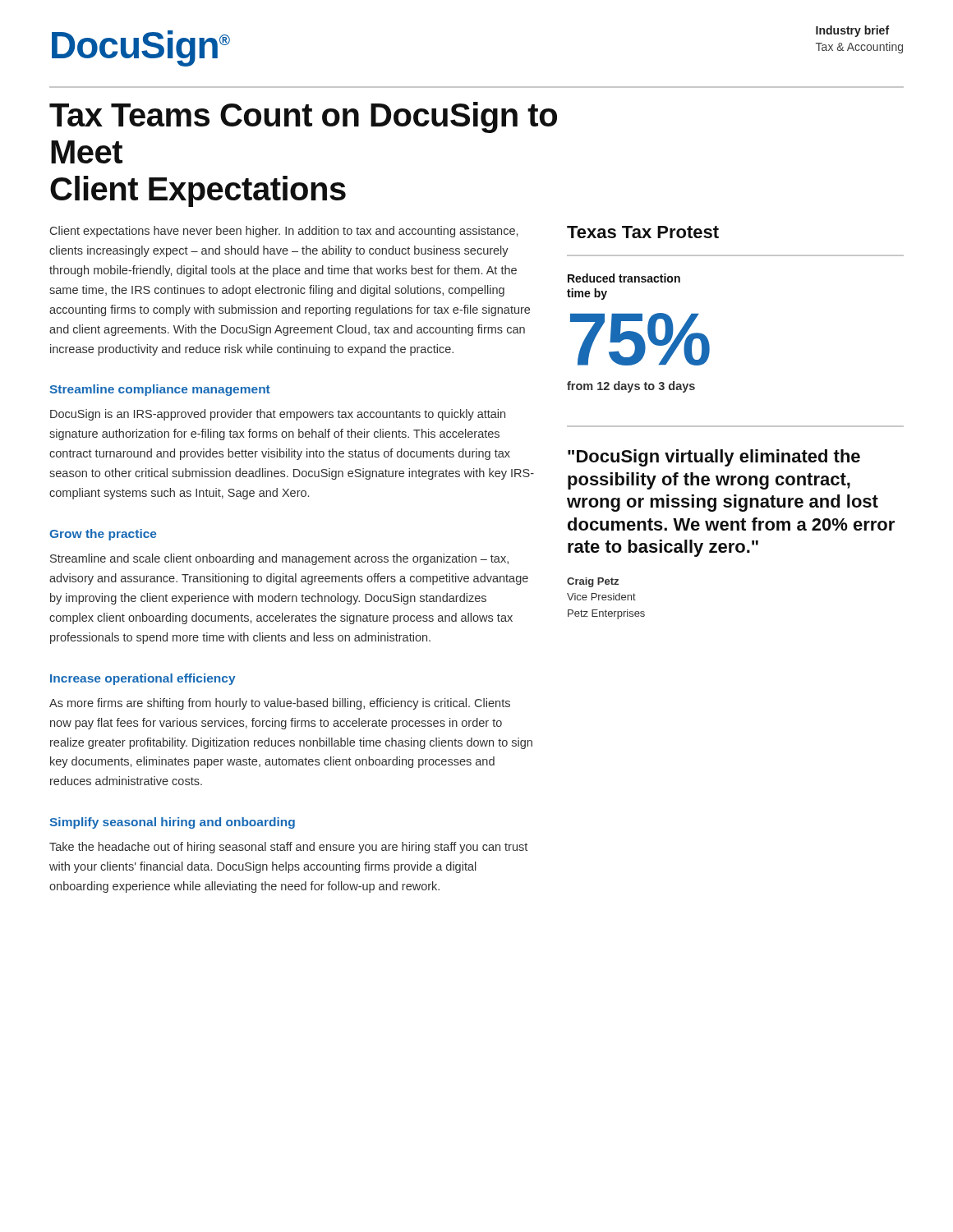Where is the title that starts "Tax Teams Count on"?
The width and height of the screenshot is (953, 1232).
click(x=303, y=117)
